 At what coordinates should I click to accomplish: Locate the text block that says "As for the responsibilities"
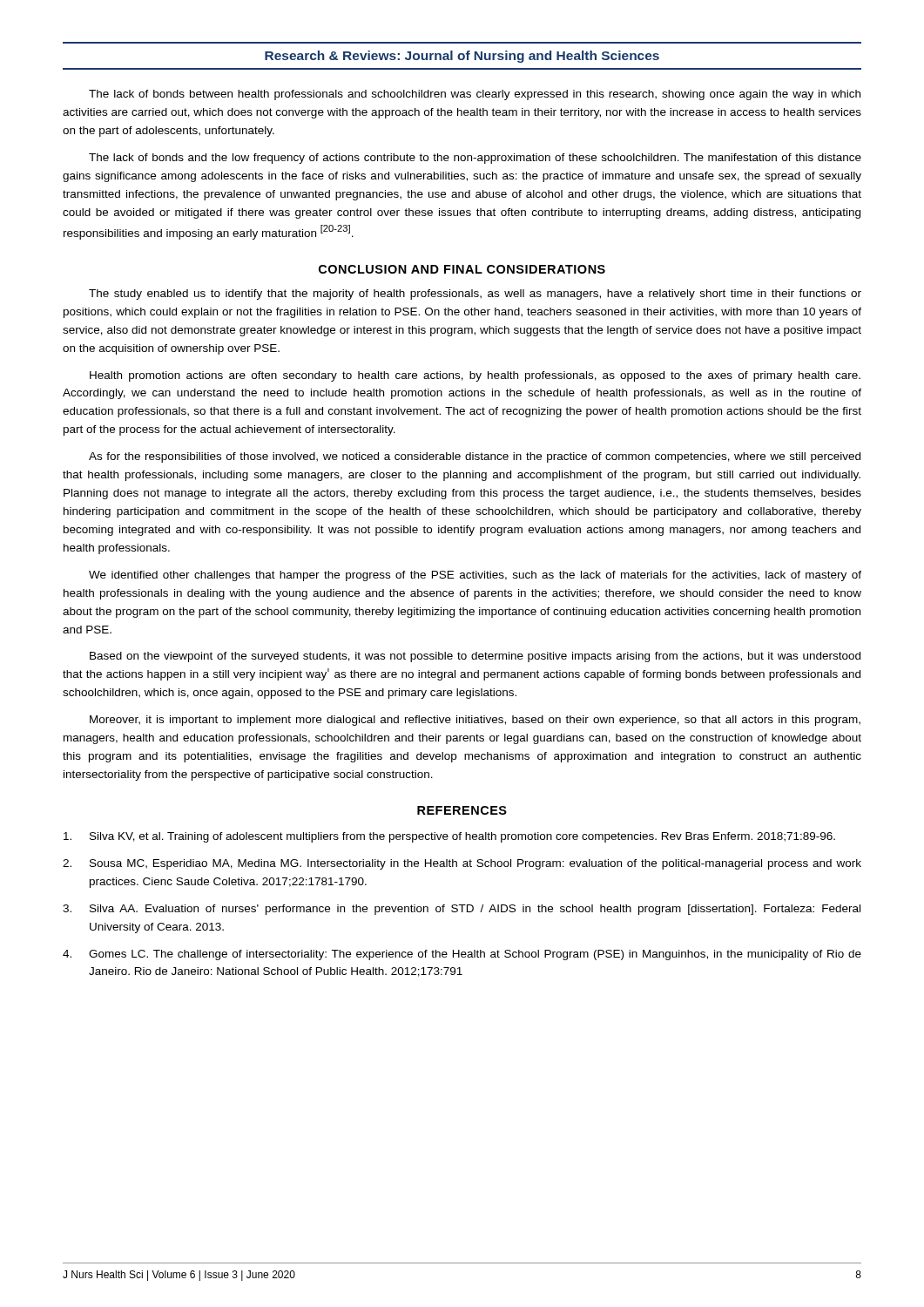click(462, 502)
